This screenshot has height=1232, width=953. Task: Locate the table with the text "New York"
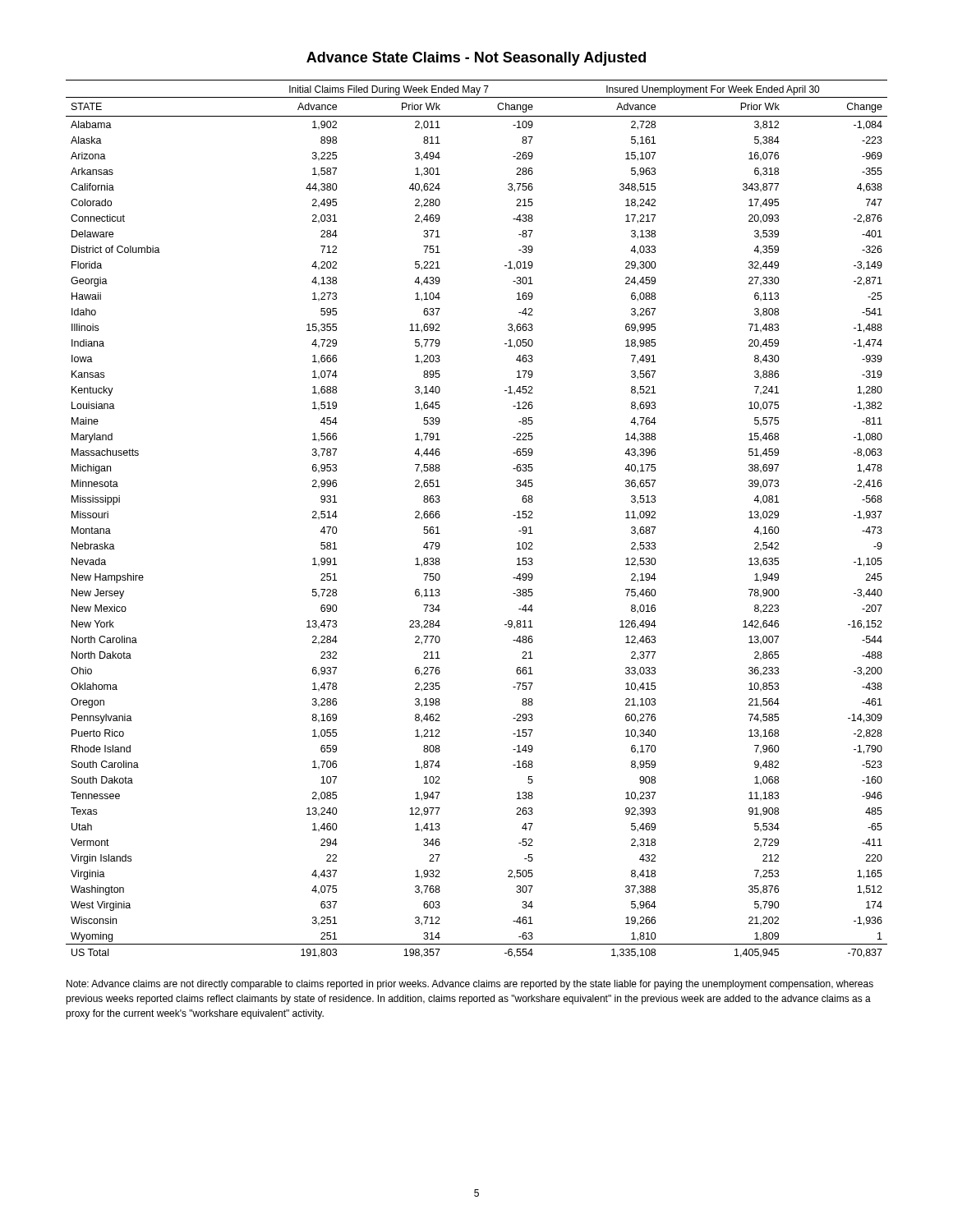[476, 520]
